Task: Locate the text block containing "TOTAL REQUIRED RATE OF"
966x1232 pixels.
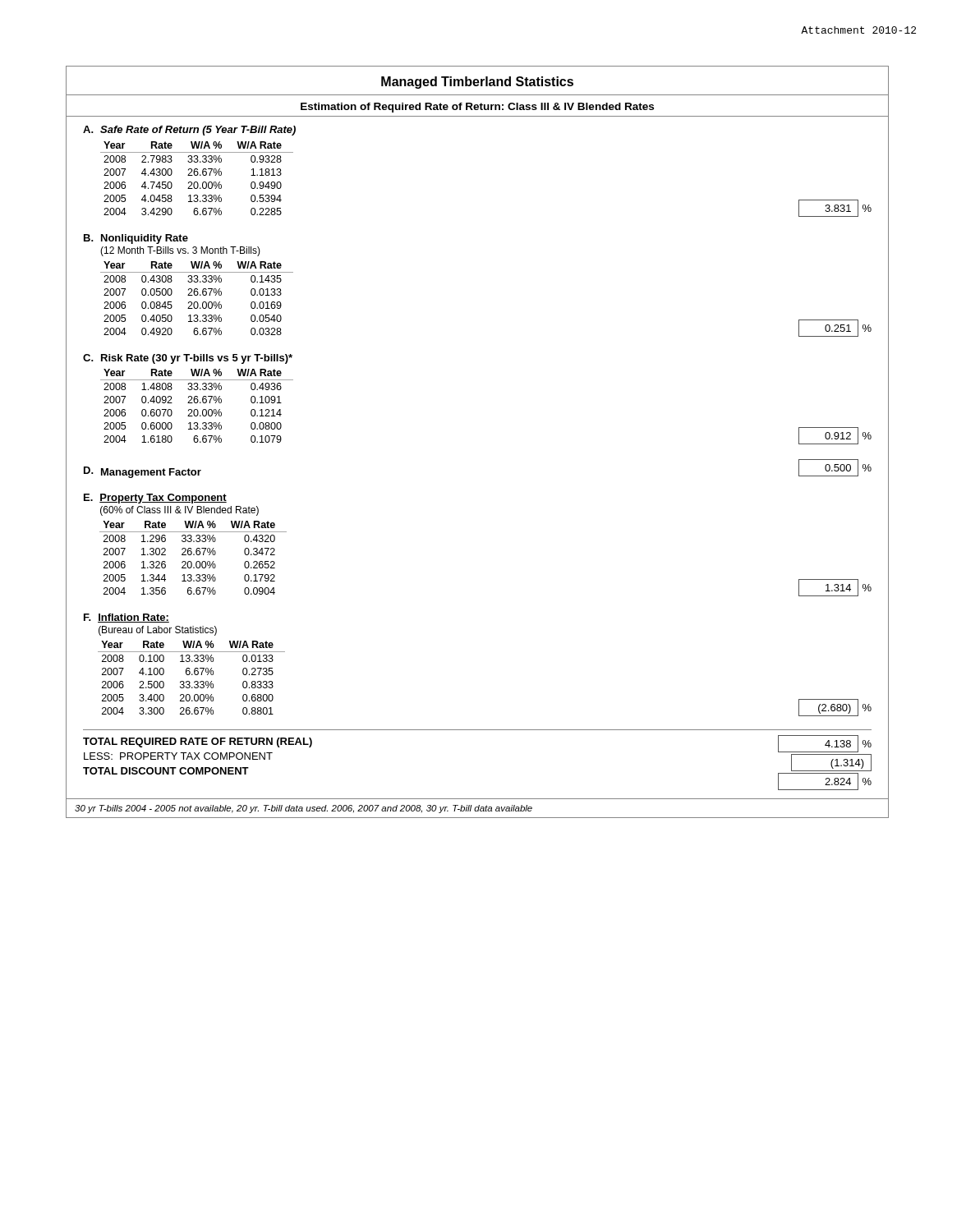Action: 198,741
